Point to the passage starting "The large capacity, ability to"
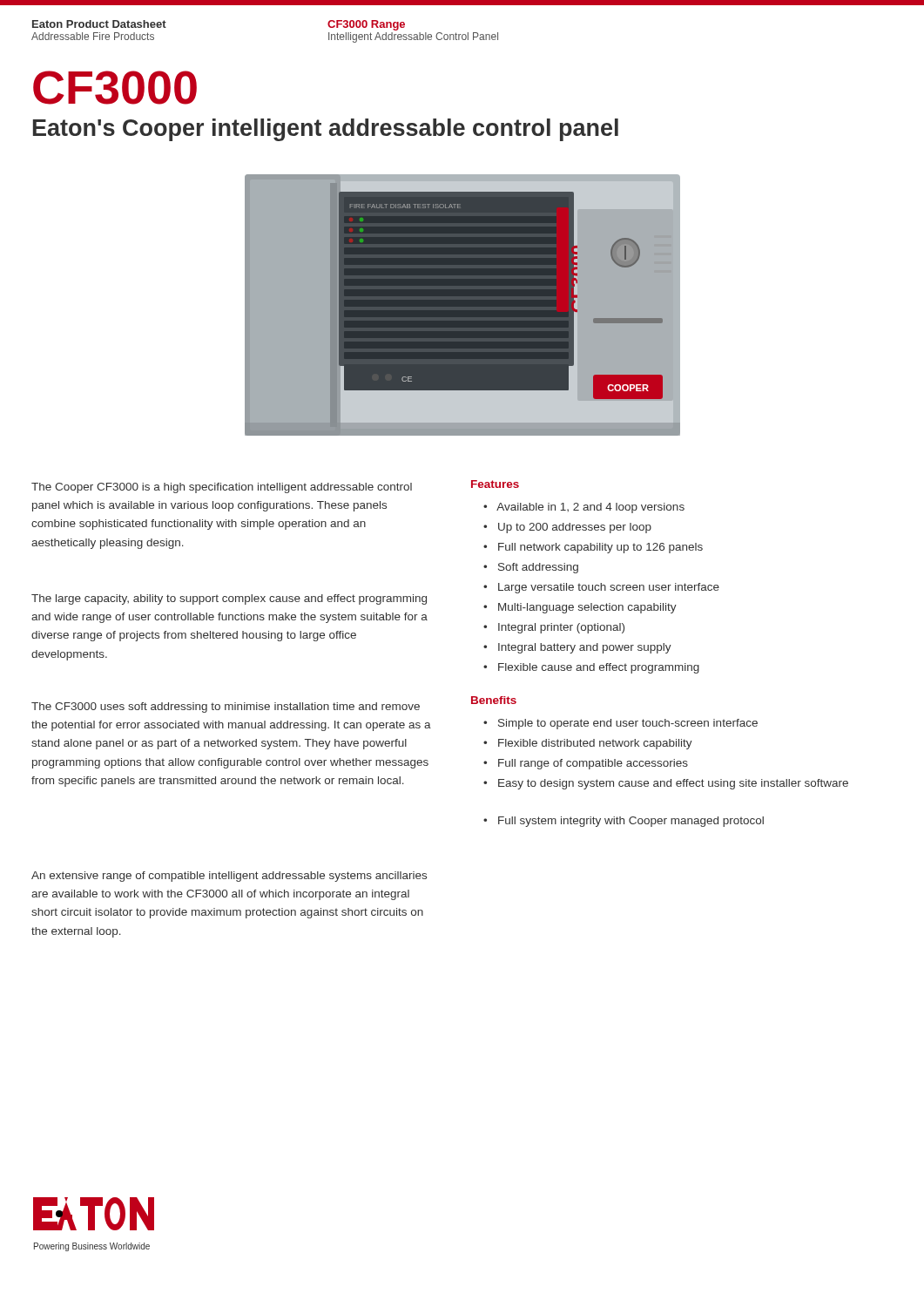 click(x=229, y=626)
